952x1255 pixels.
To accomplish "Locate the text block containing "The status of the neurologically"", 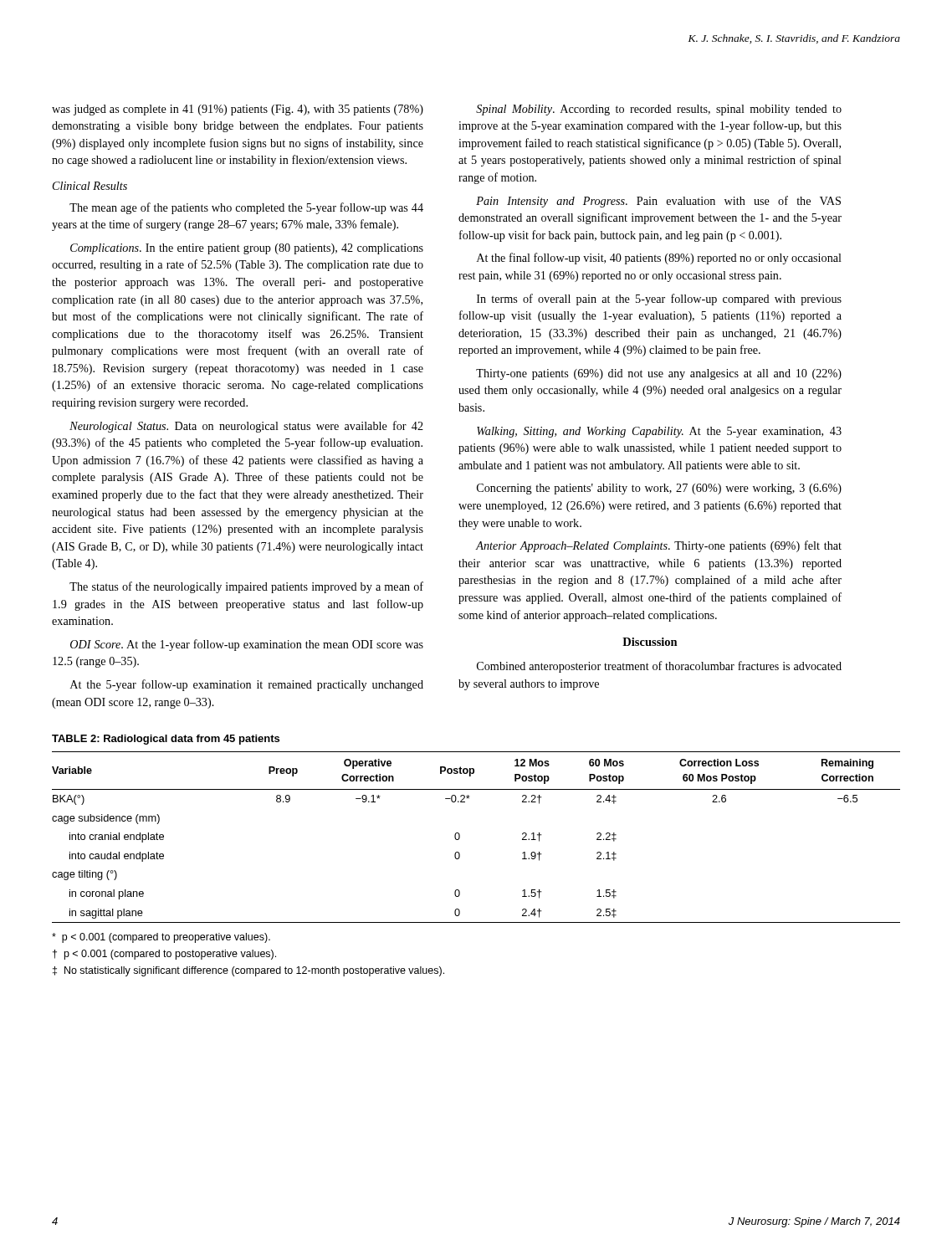I will pyautogui.click(x=238, y=604).
